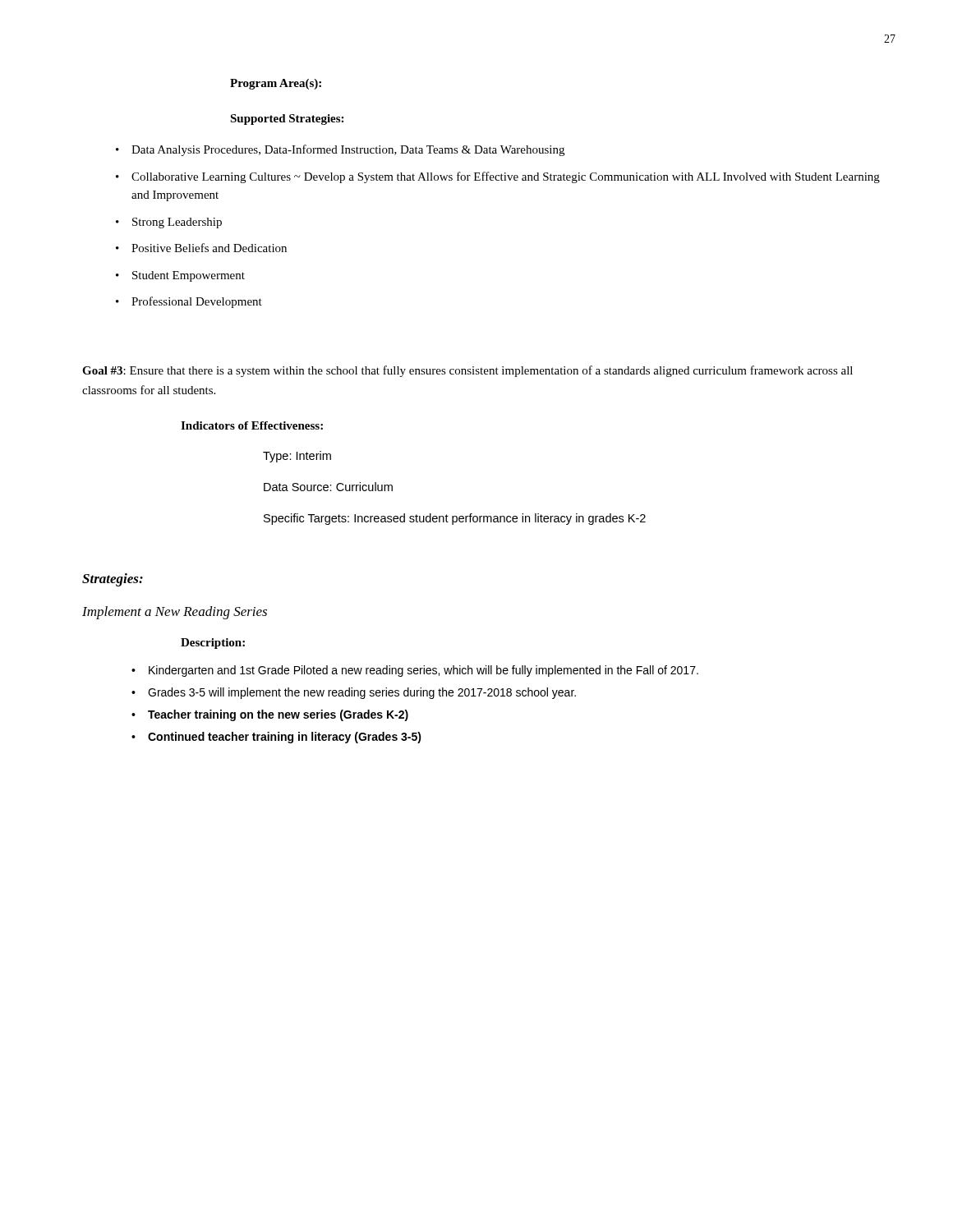Select the list item with the text "Student Empowerment"
Screen dimensions: 1232x953
pos(180,276)
